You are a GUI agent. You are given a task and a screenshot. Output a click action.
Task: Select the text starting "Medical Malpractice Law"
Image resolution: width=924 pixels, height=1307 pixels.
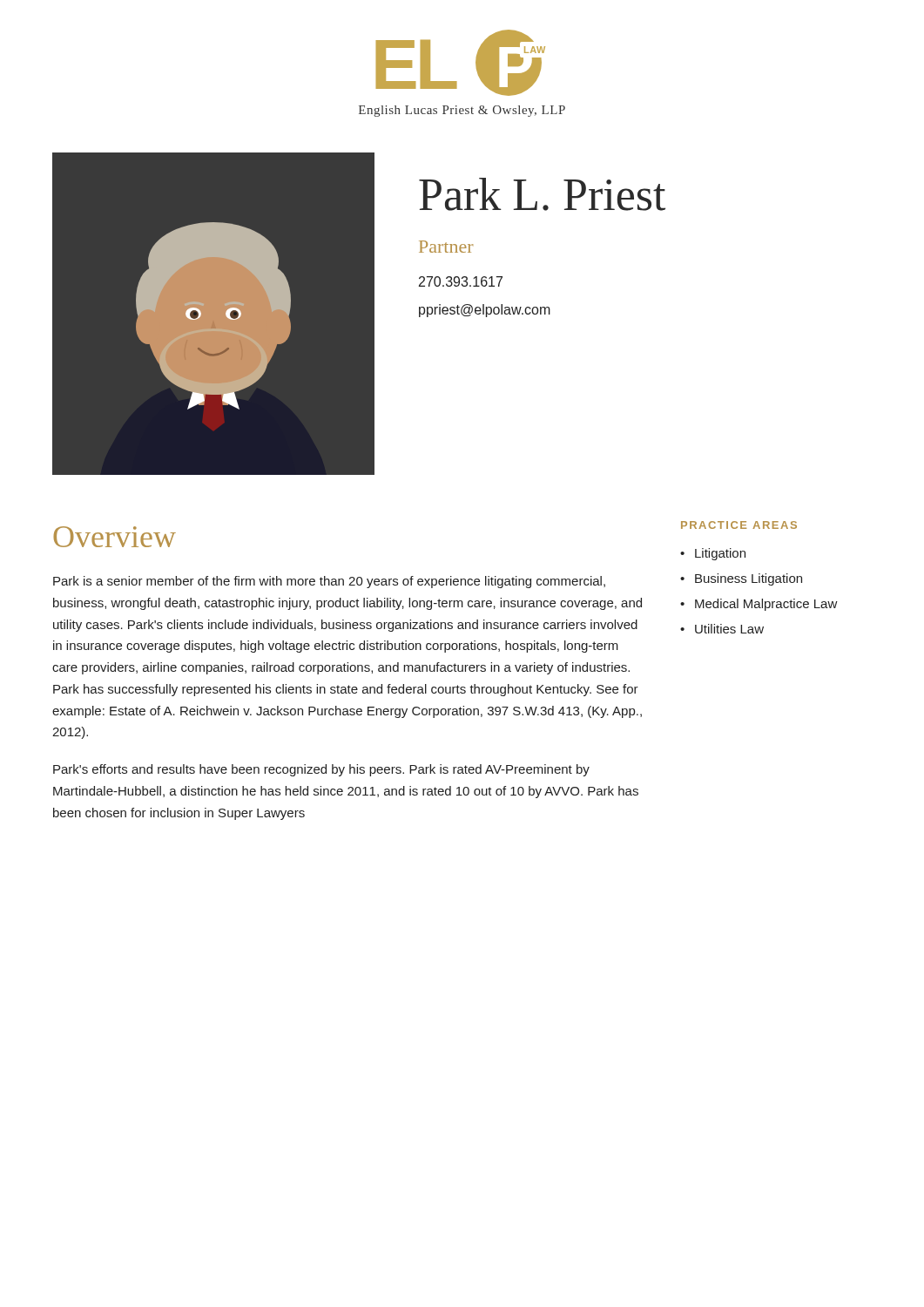tap(766, 603)
